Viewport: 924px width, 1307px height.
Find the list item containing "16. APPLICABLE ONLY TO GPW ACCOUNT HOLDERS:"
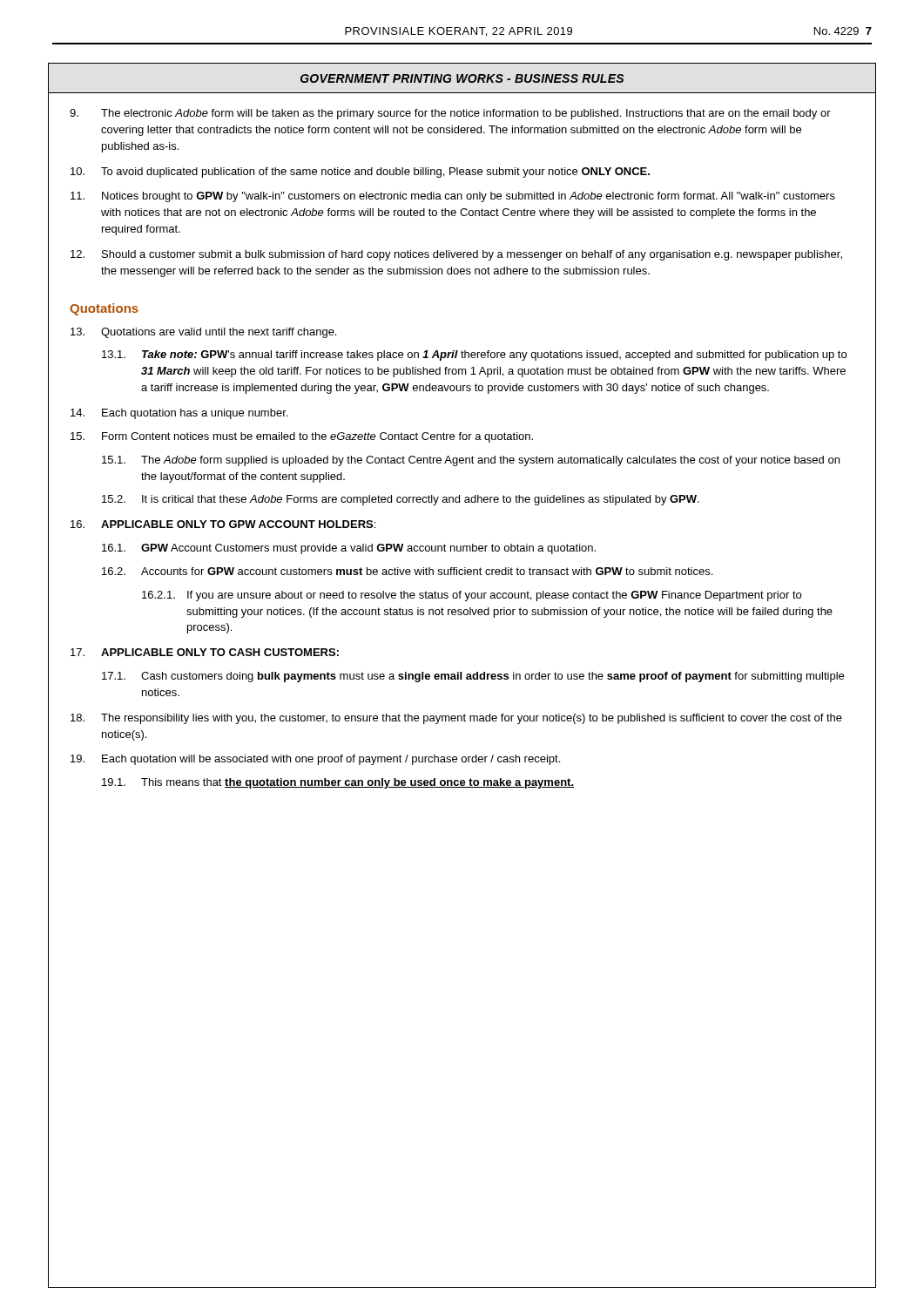[223, 524]
